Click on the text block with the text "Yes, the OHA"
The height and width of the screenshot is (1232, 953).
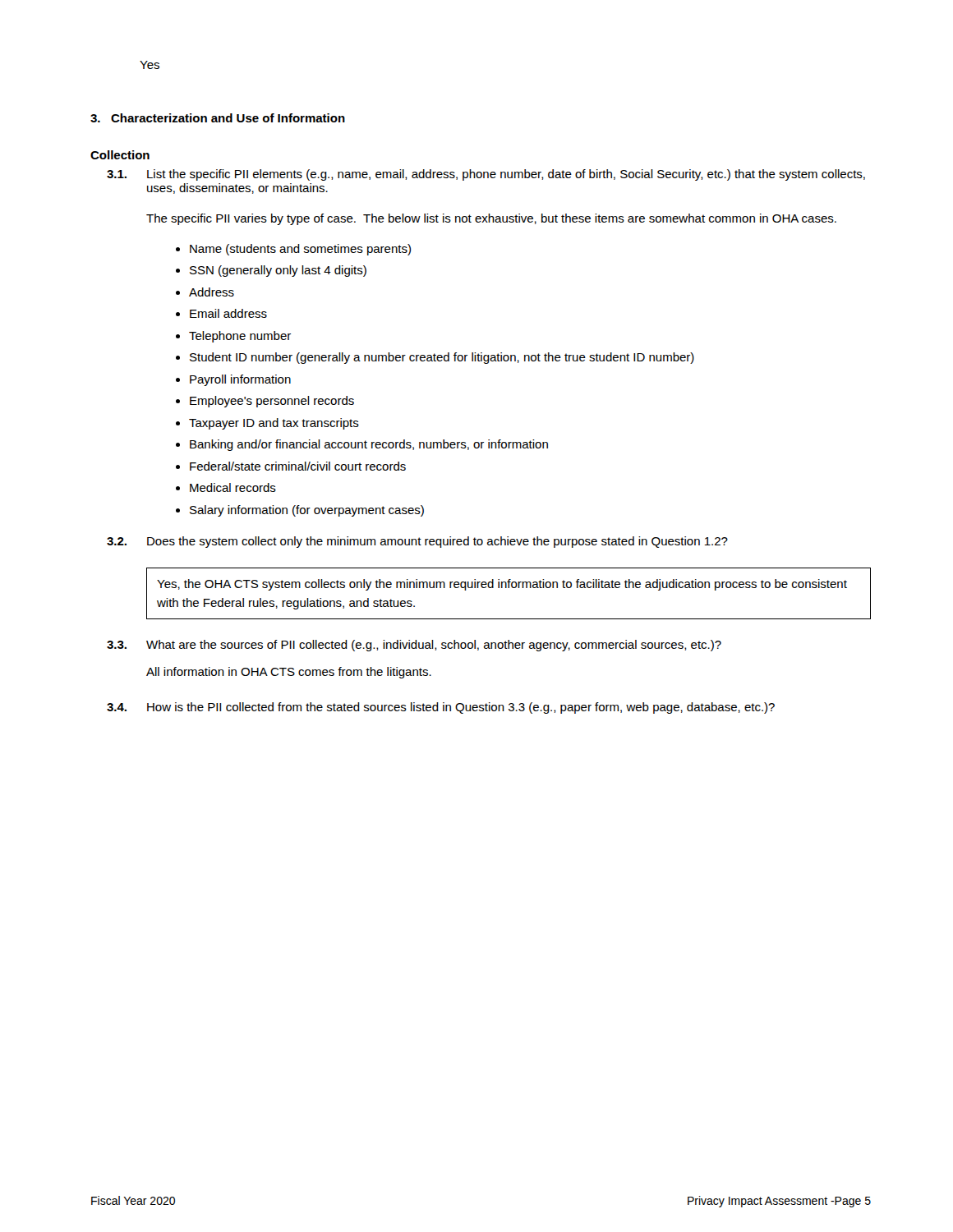pos(509,593)
